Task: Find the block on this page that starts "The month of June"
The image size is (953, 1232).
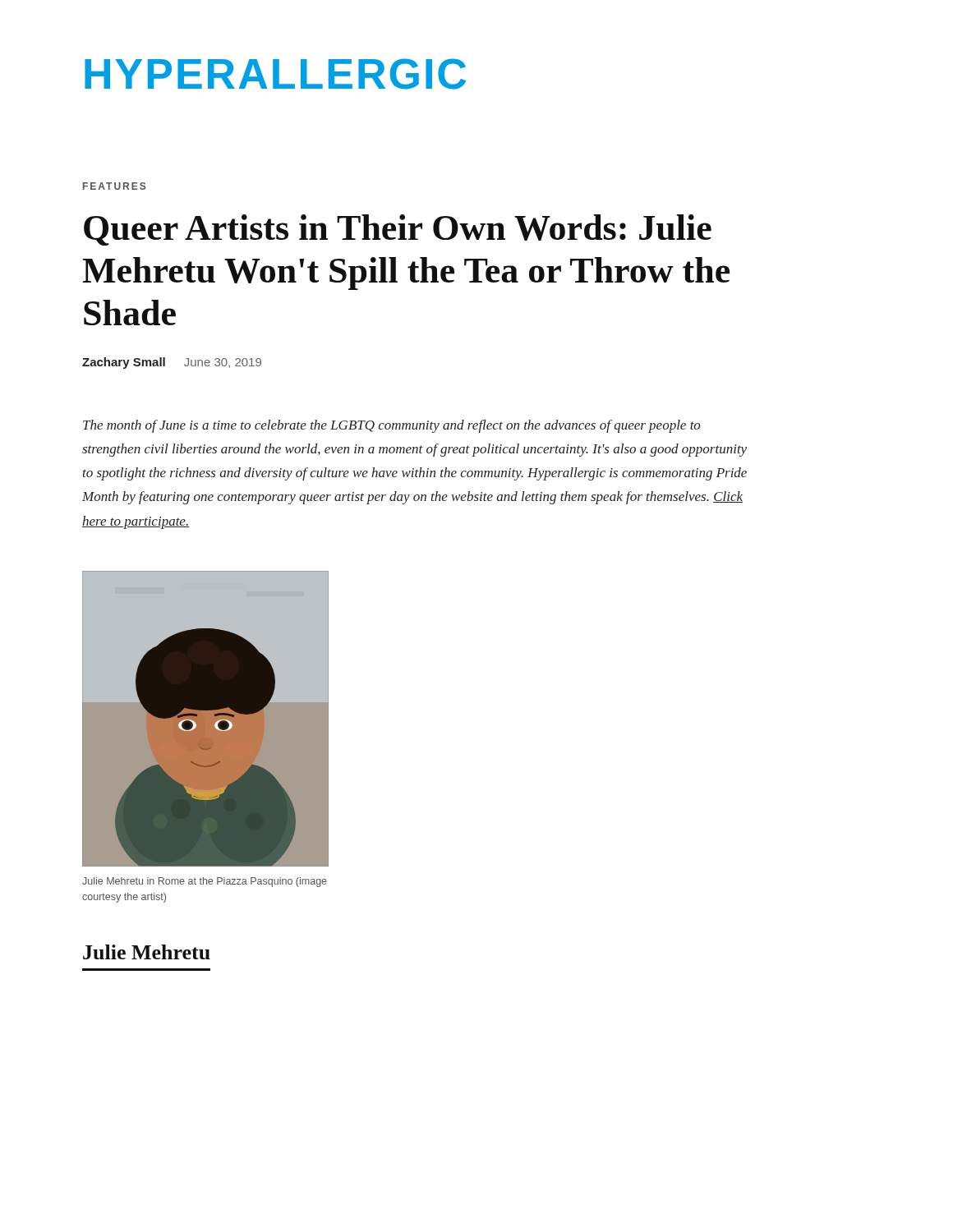Action: tap(415, 473)
